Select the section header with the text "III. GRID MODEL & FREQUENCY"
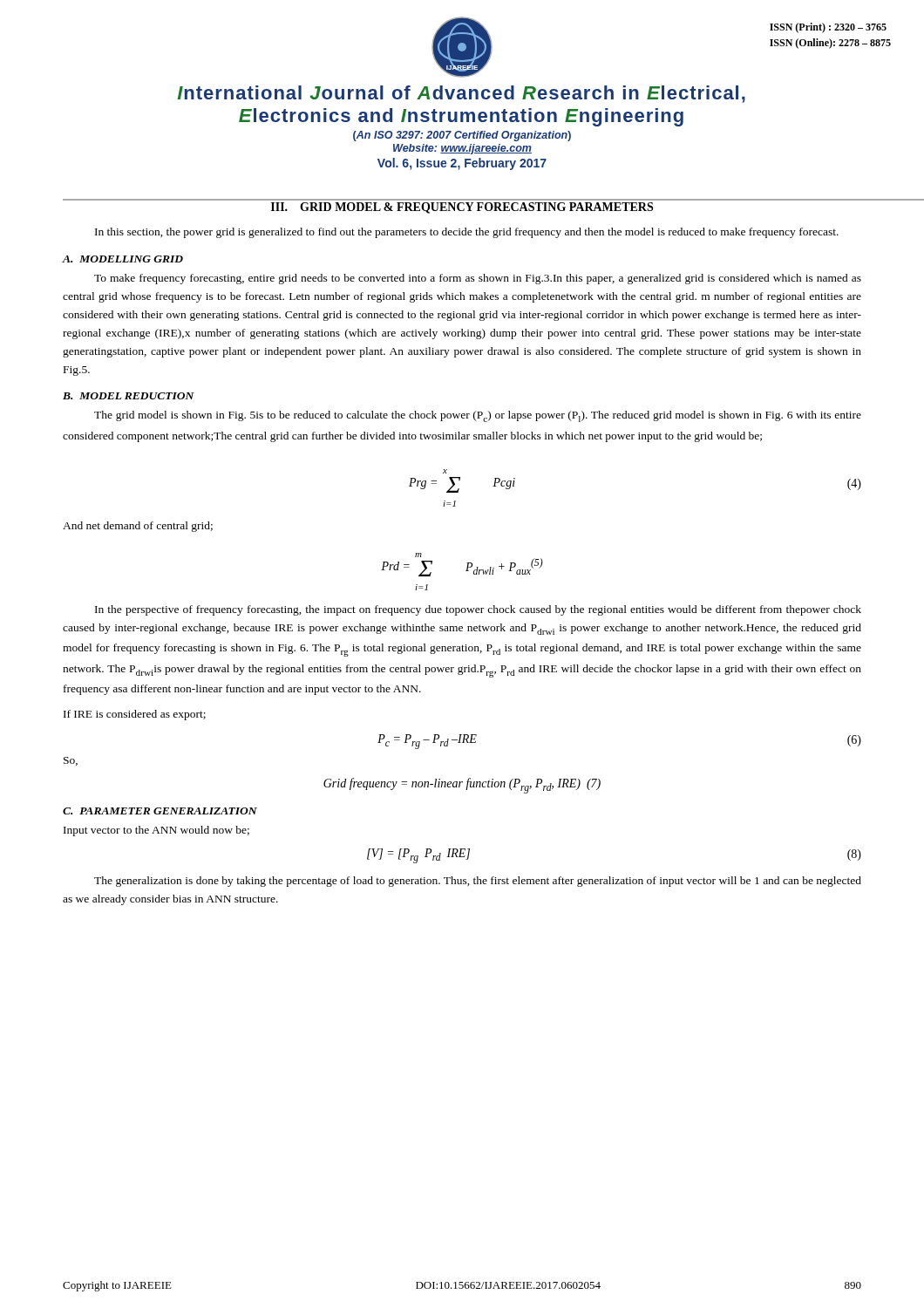 (x=462, y=207)
